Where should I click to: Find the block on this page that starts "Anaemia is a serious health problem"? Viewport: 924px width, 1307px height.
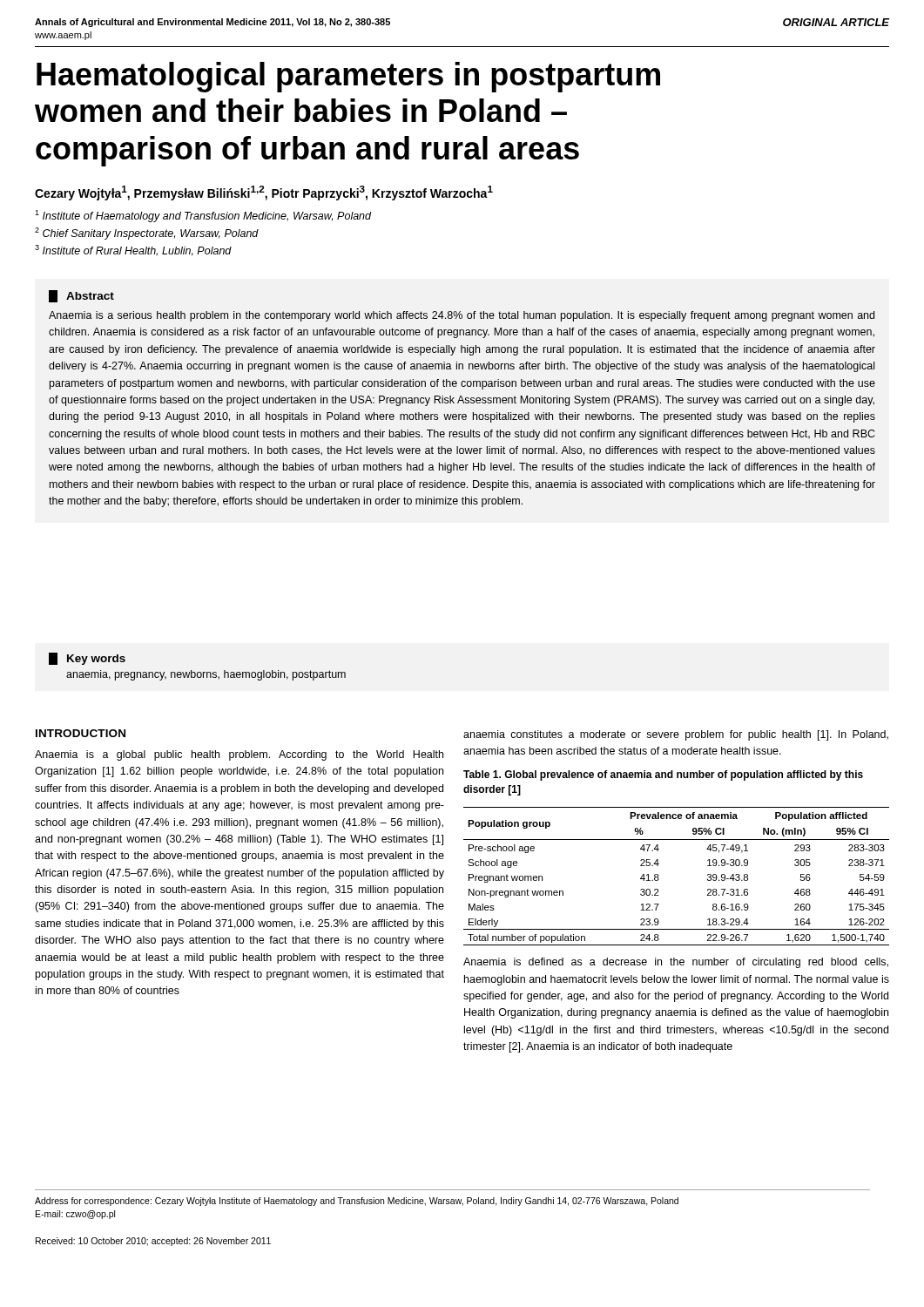[x=462, y=408]
